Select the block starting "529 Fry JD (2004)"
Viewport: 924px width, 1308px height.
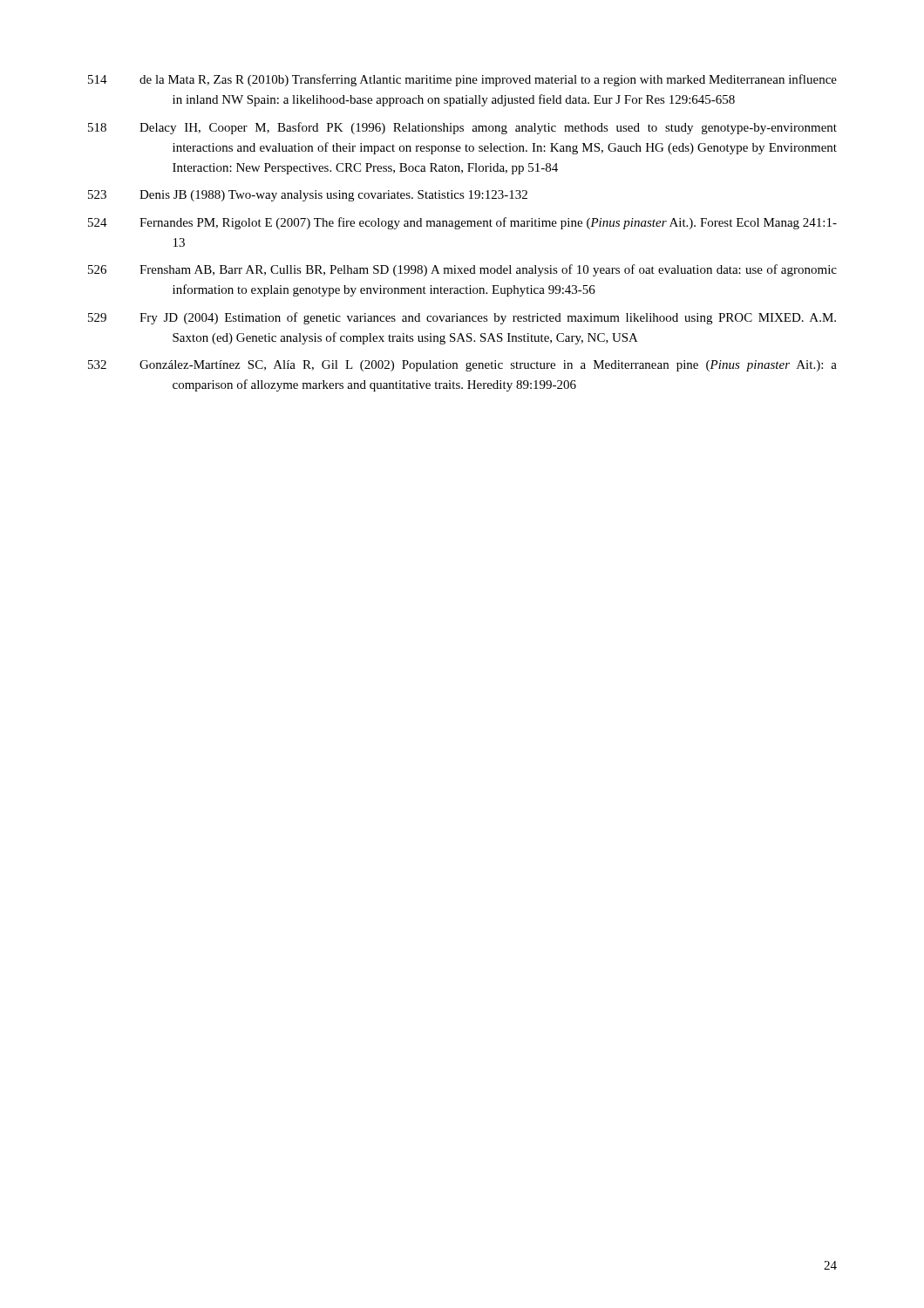pos(462,328)
